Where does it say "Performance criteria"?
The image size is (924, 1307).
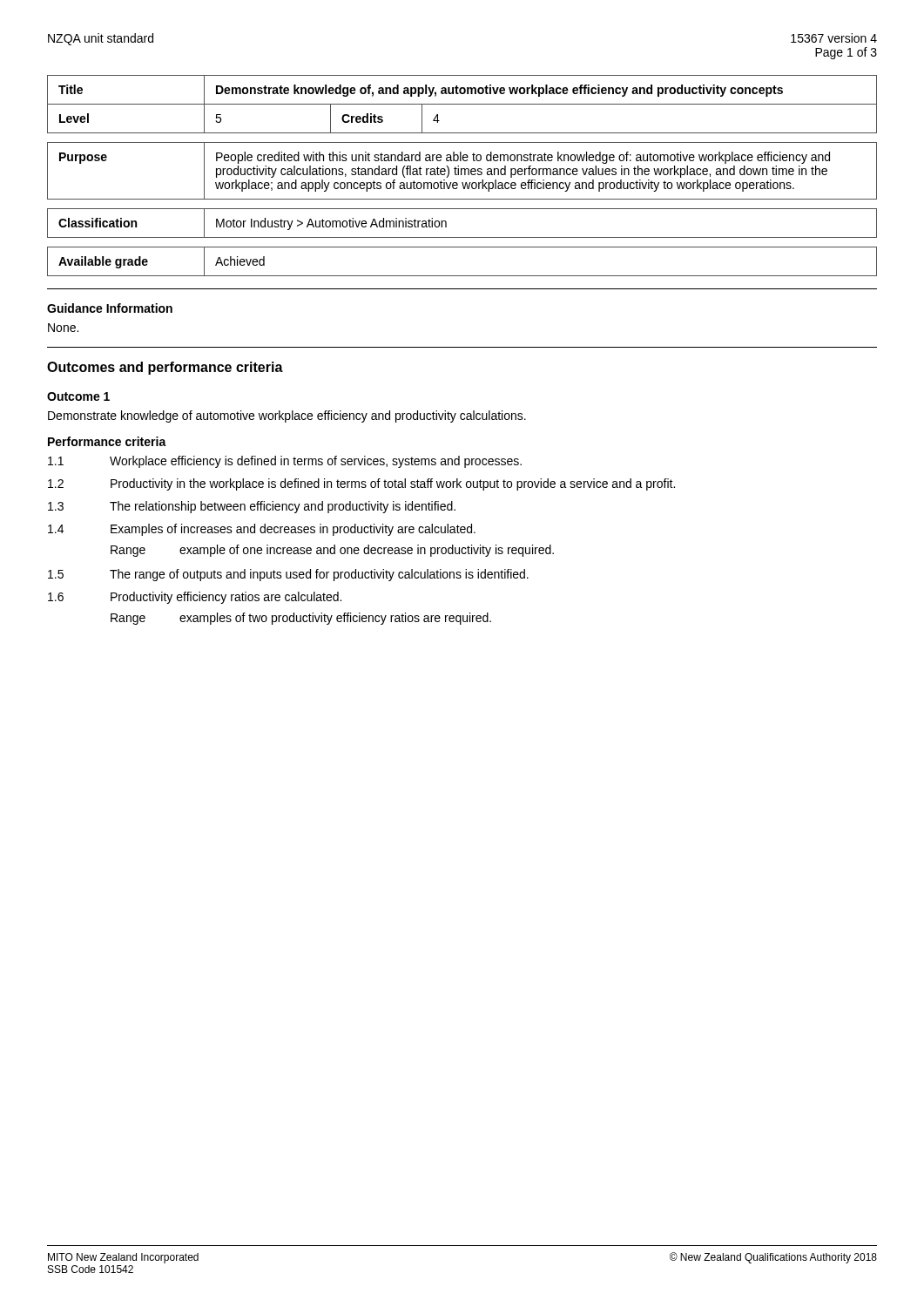(x=106, y=442)
